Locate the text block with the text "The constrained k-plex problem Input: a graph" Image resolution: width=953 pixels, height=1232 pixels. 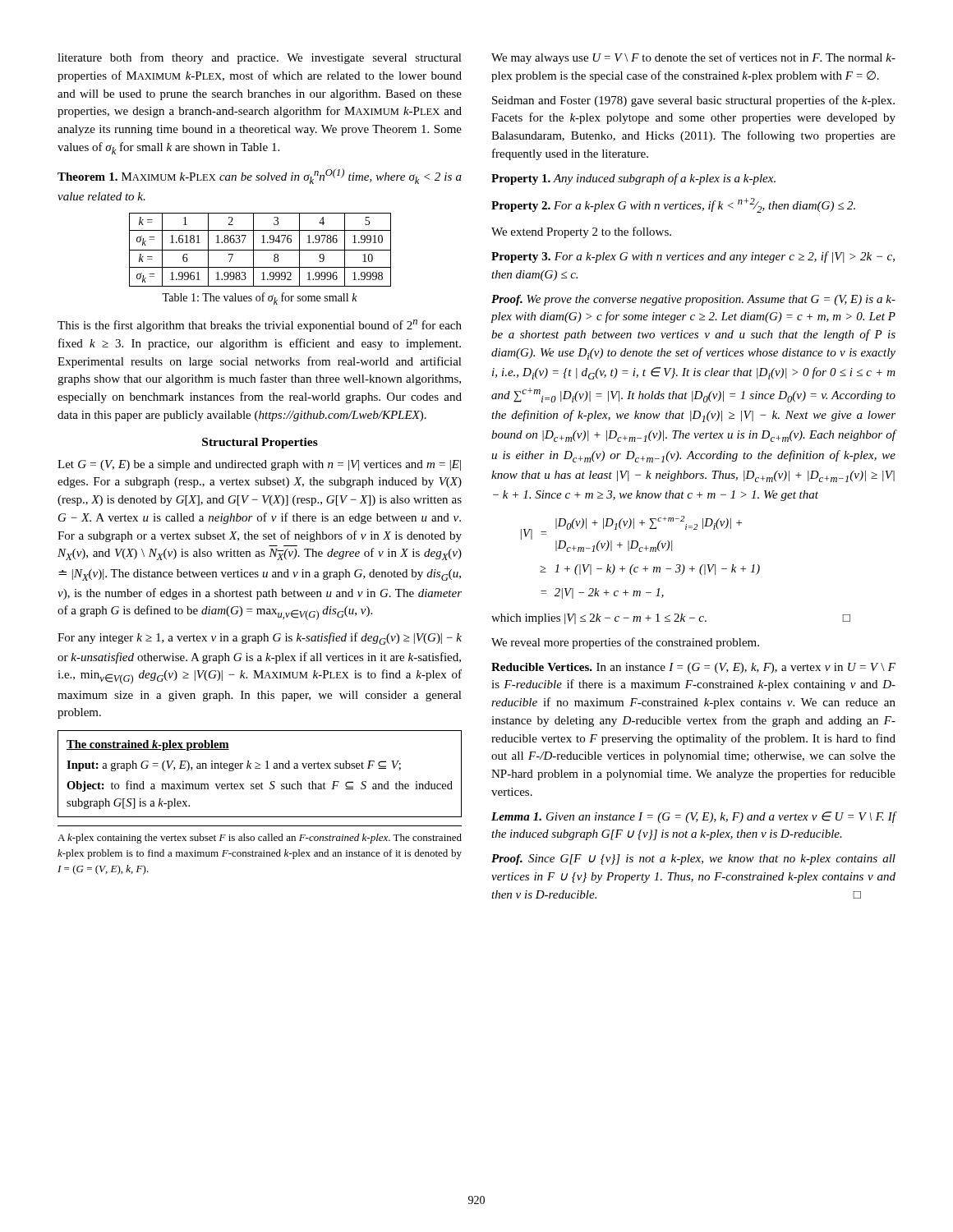click(260, 774)
